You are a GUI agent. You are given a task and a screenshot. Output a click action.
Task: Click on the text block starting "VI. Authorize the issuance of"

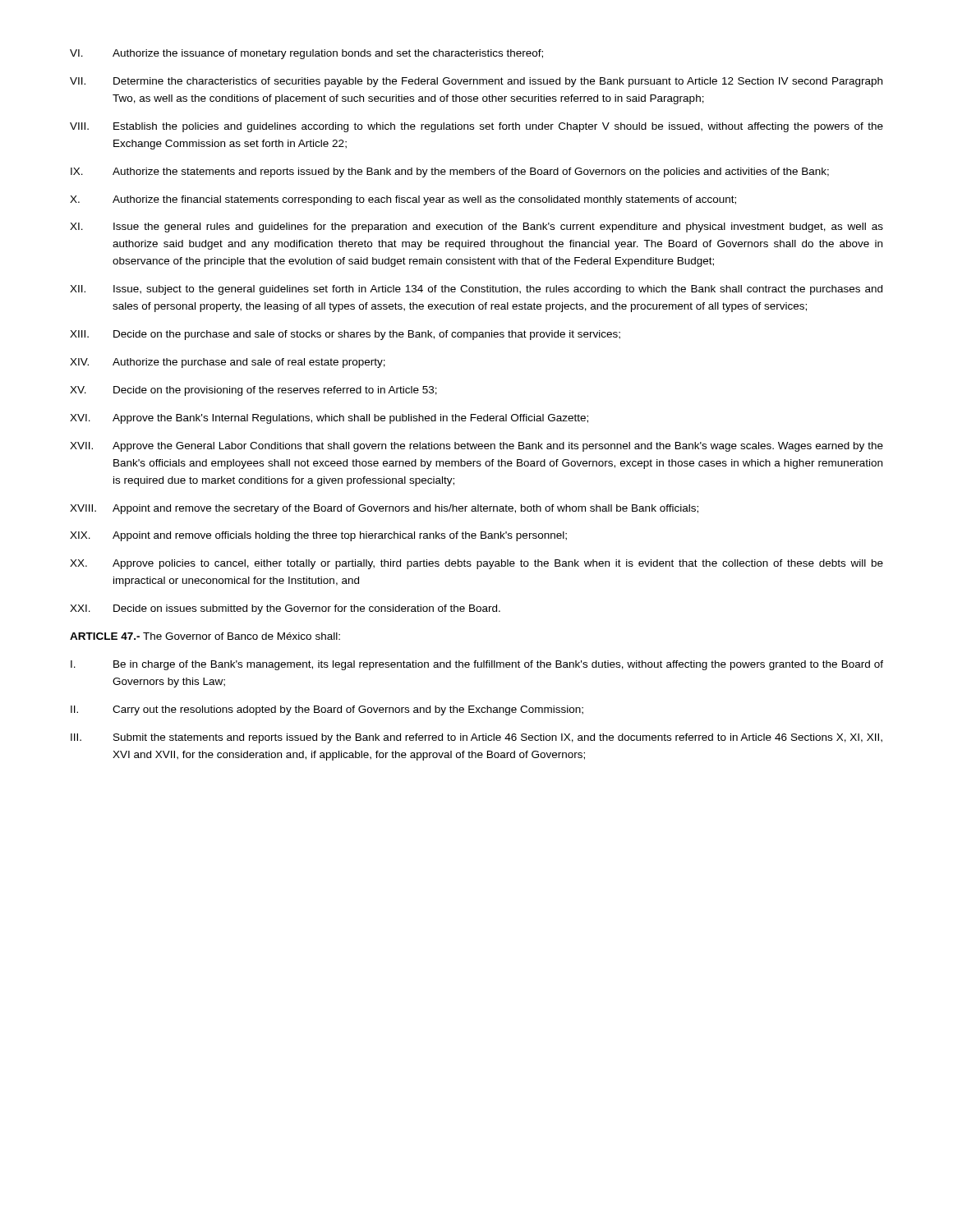(x=476, y=54)
